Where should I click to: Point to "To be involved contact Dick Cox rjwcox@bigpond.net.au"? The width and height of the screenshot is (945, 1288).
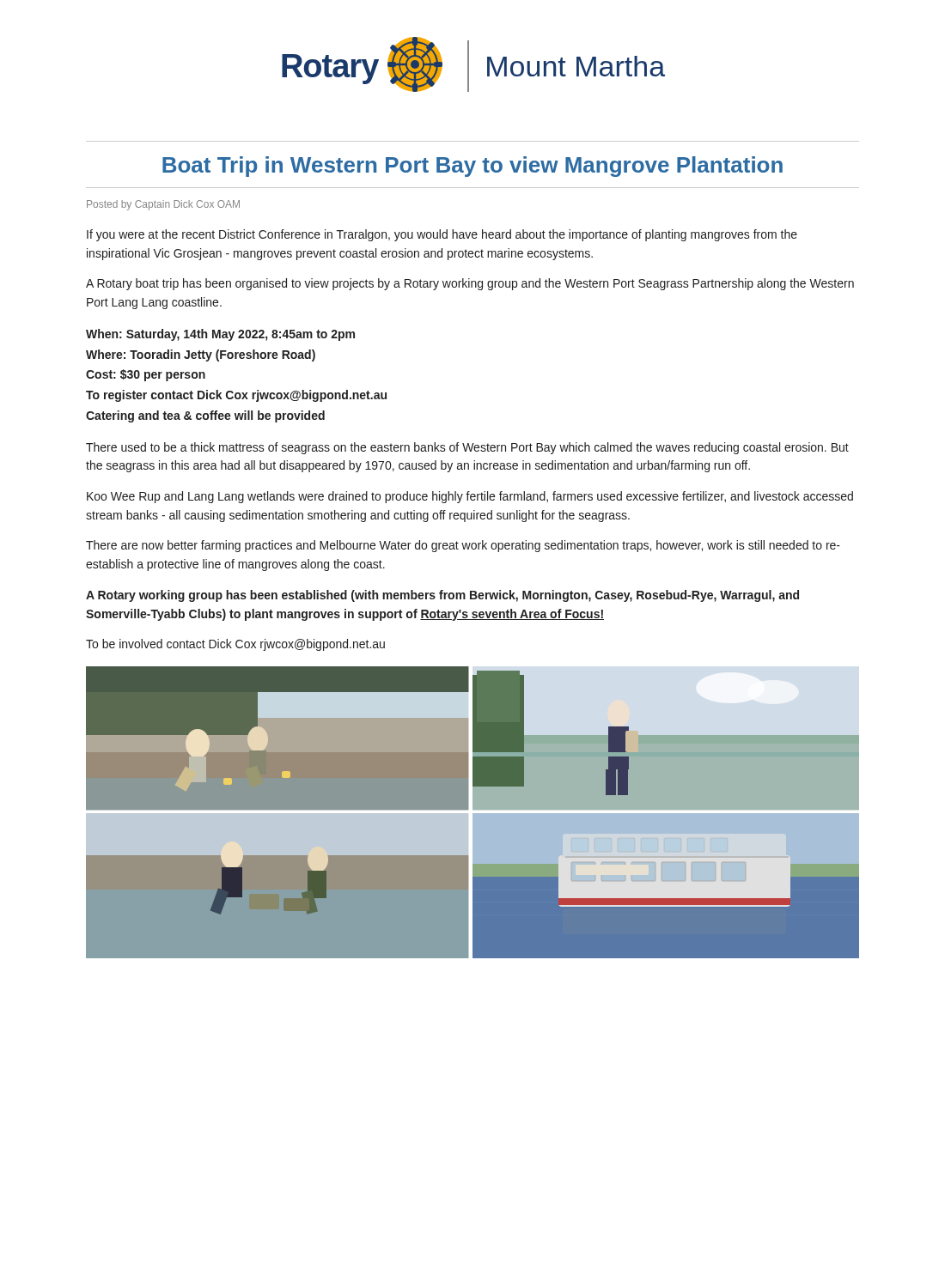point(236,644)
